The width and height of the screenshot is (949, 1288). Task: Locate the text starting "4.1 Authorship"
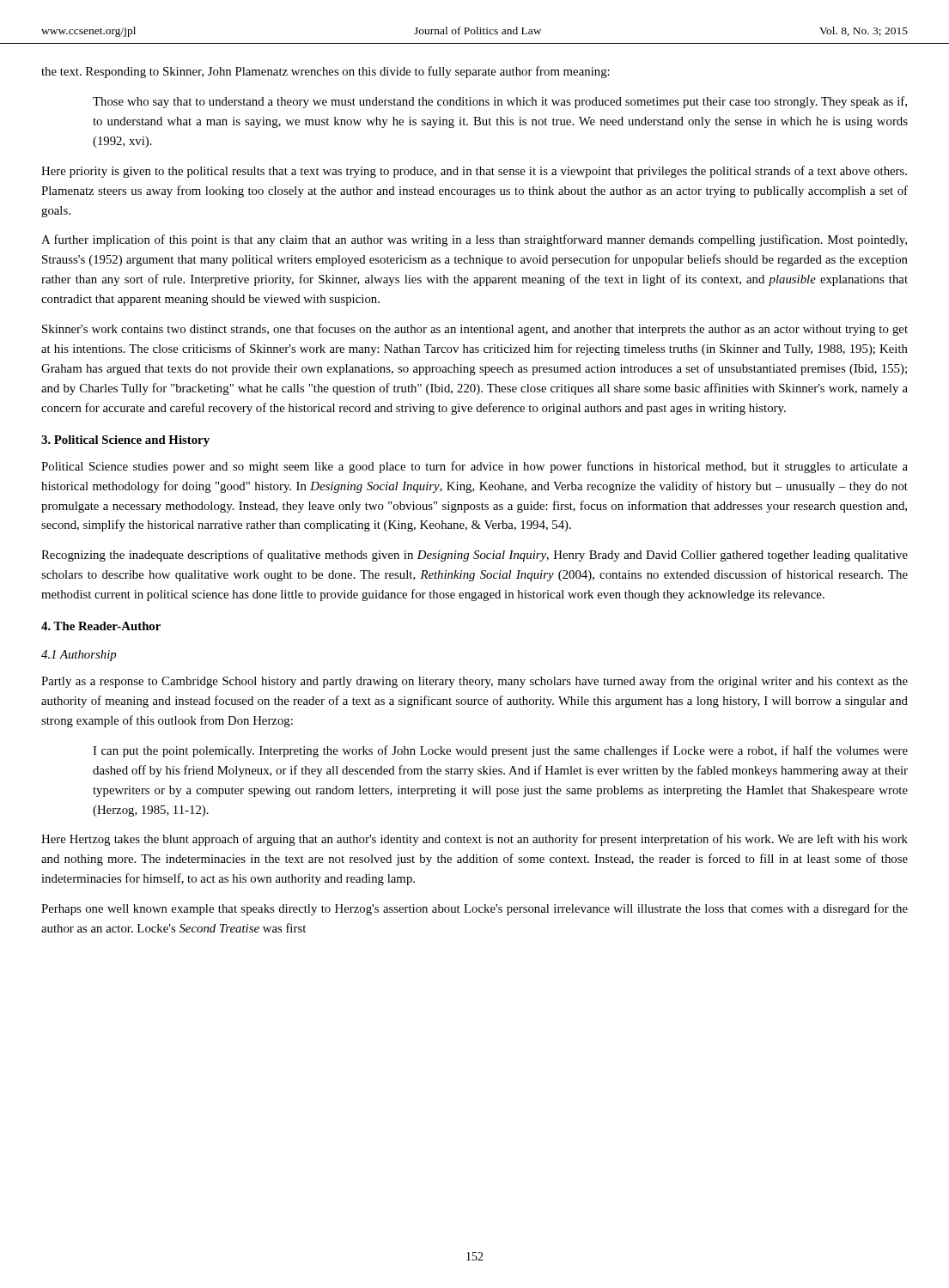tap(79, 654)
